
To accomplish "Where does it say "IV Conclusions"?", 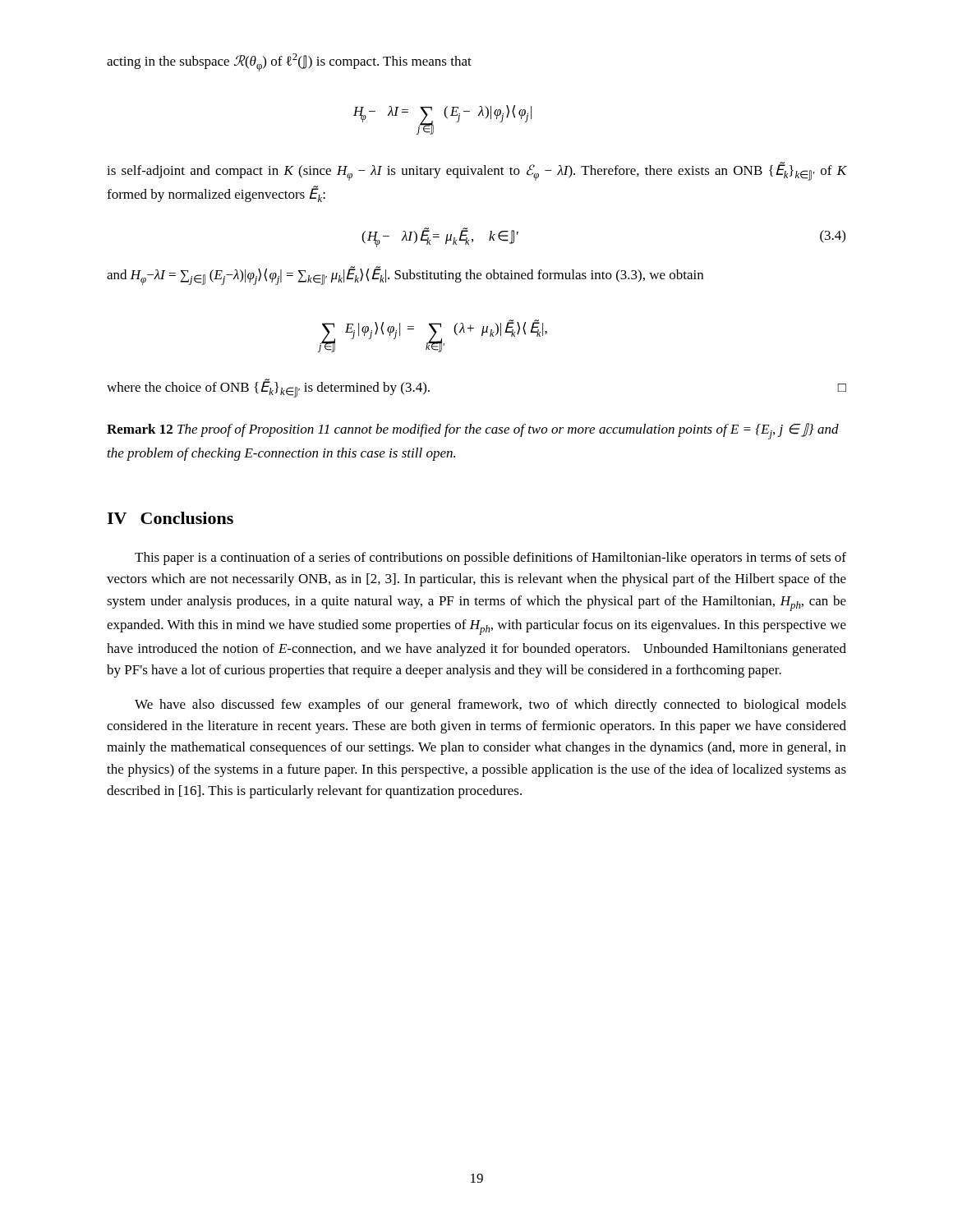I will coord(170,518).
